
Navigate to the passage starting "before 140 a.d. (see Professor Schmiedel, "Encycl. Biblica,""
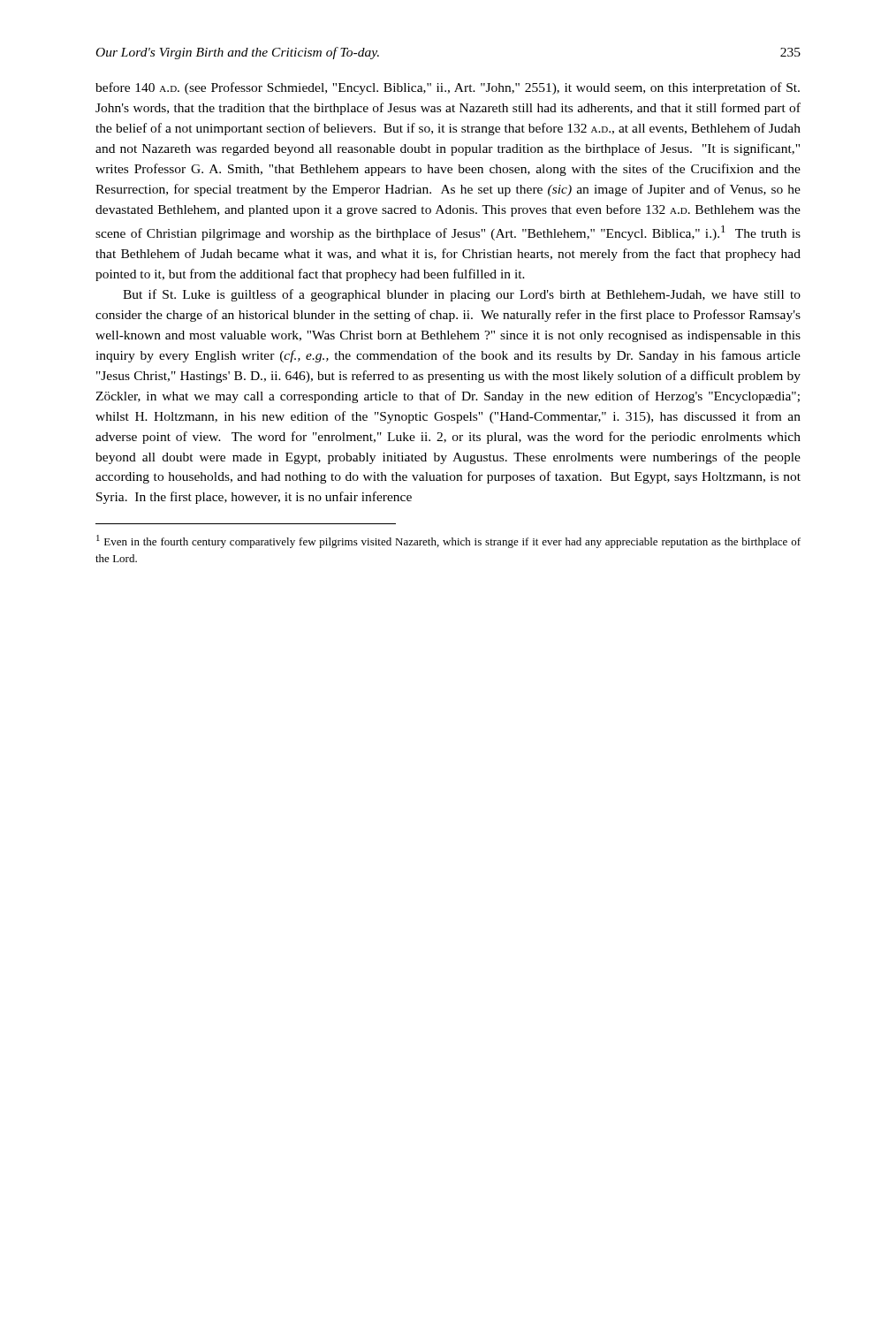(x=448, y=293)
